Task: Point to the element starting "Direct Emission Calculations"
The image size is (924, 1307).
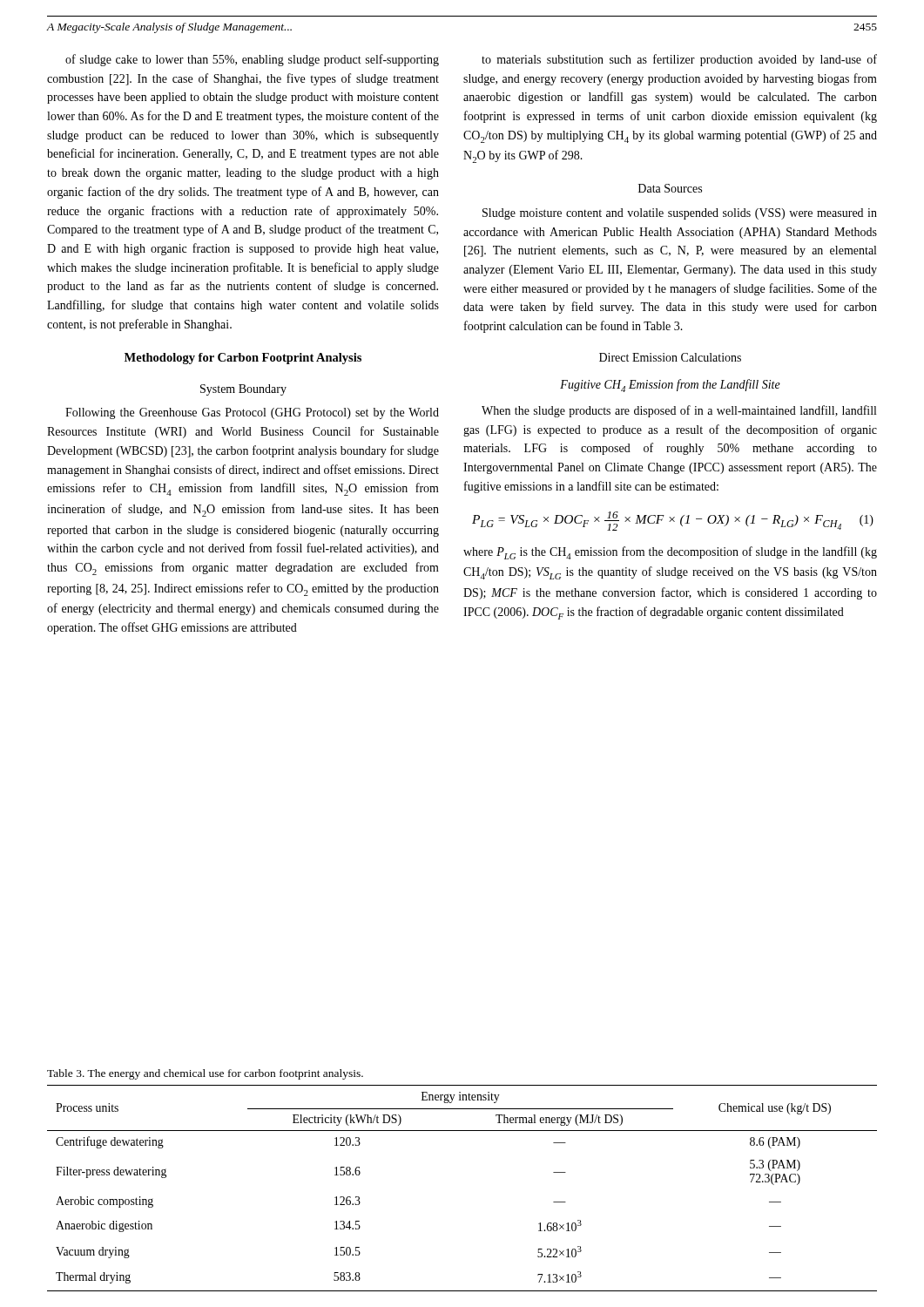Action: [x=670, y=358]
